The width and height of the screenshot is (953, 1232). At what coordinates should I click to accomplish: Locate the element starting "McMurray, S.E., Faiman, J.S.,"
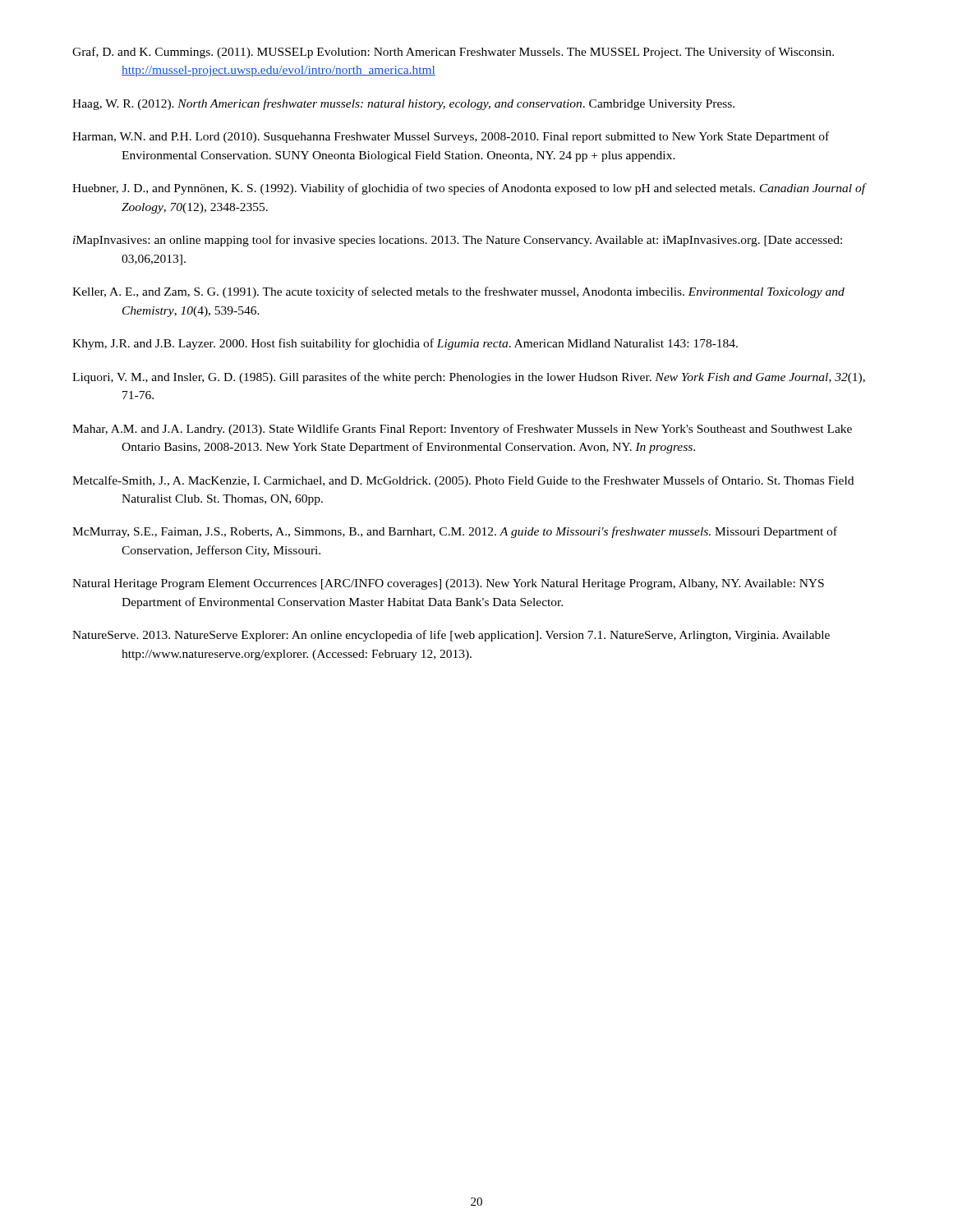pos(455,541)
